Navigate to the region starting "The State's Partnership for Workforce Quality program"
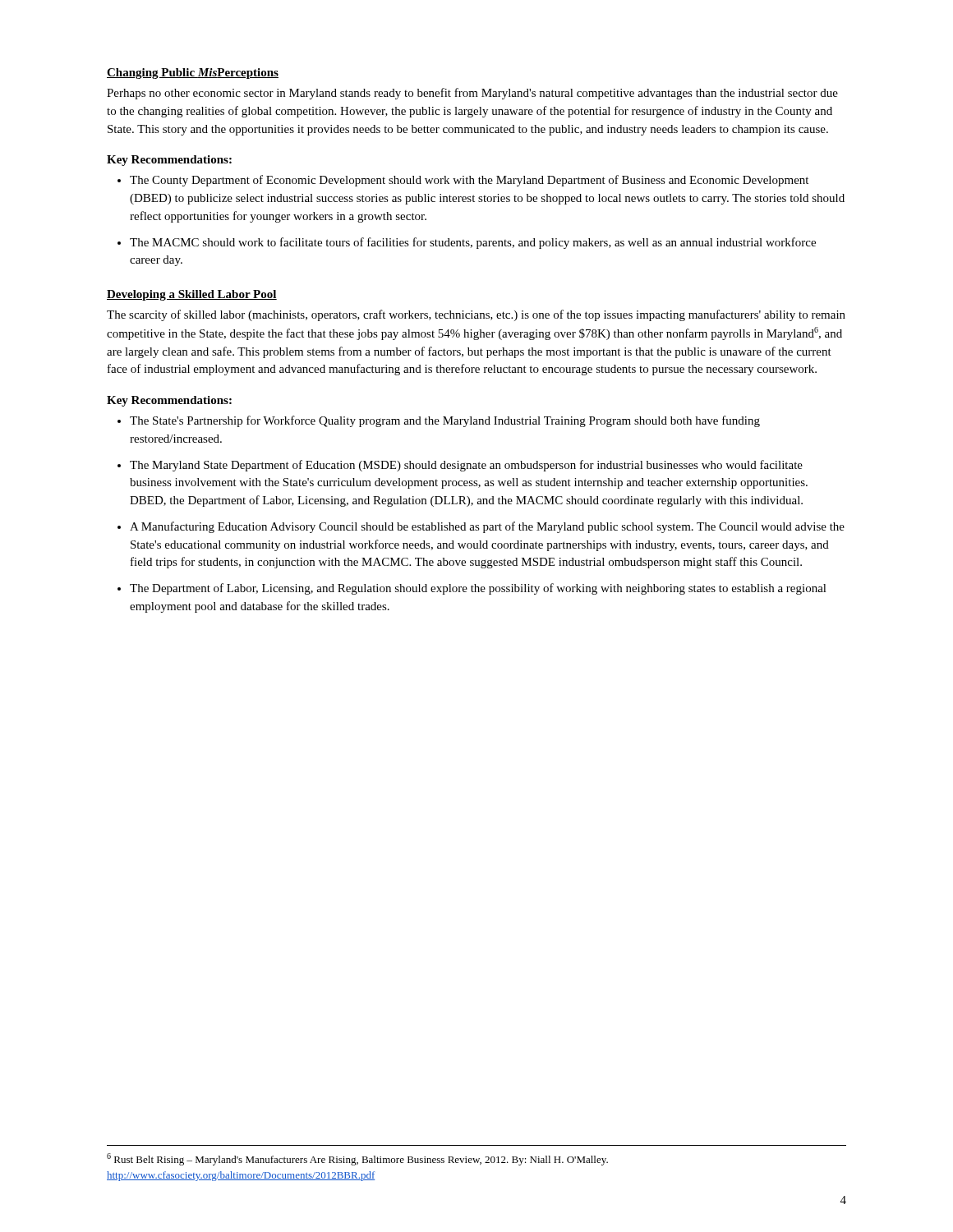Image resolution: width=953 pixels, height=1232 pixels. pyautogui.click(x=445, y=429)
